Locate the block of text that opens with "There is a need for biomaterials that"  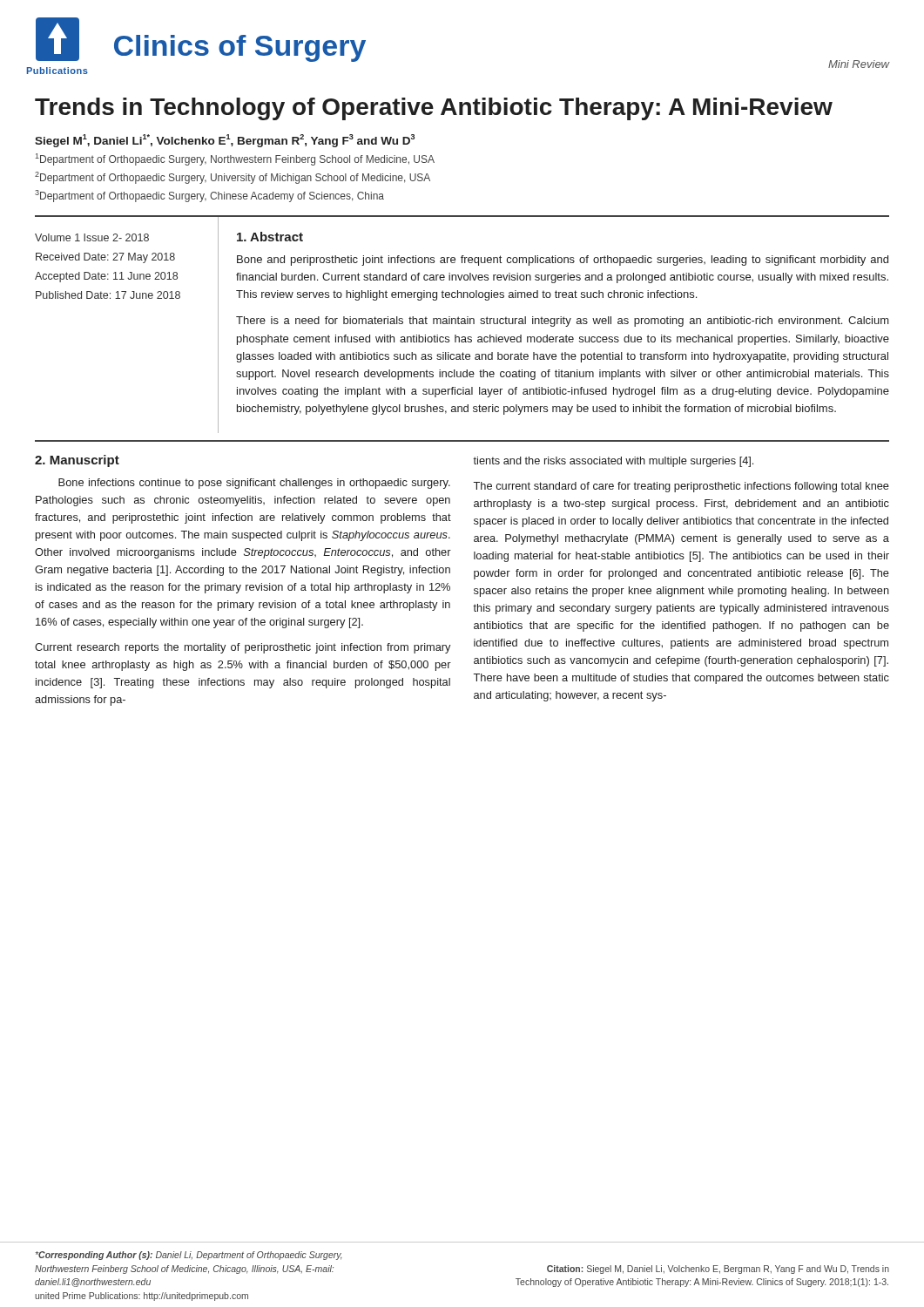563,365
